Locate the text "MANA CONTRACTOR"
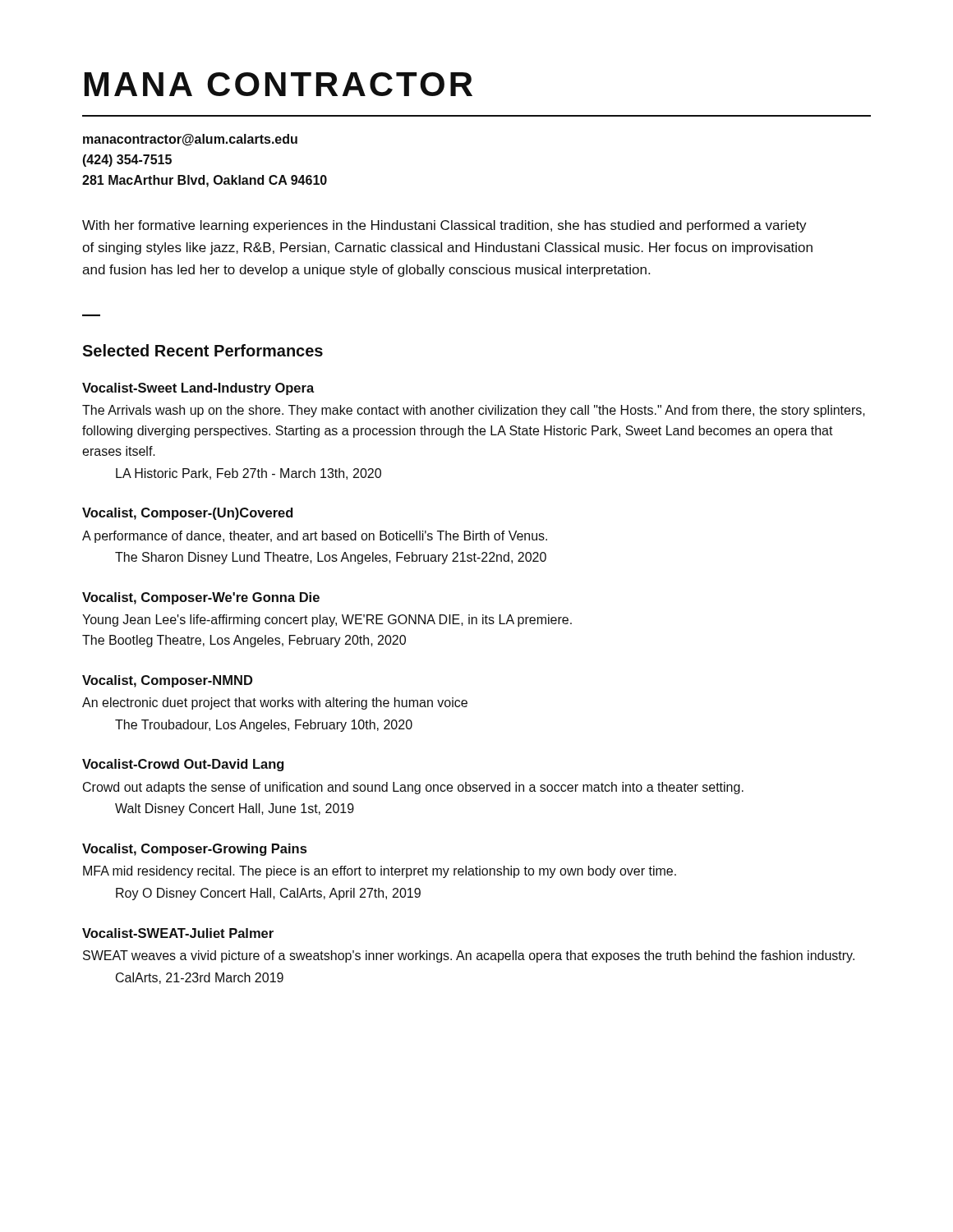The width and height of the screenshot is (953, 1232). click(x=476, y=91)
